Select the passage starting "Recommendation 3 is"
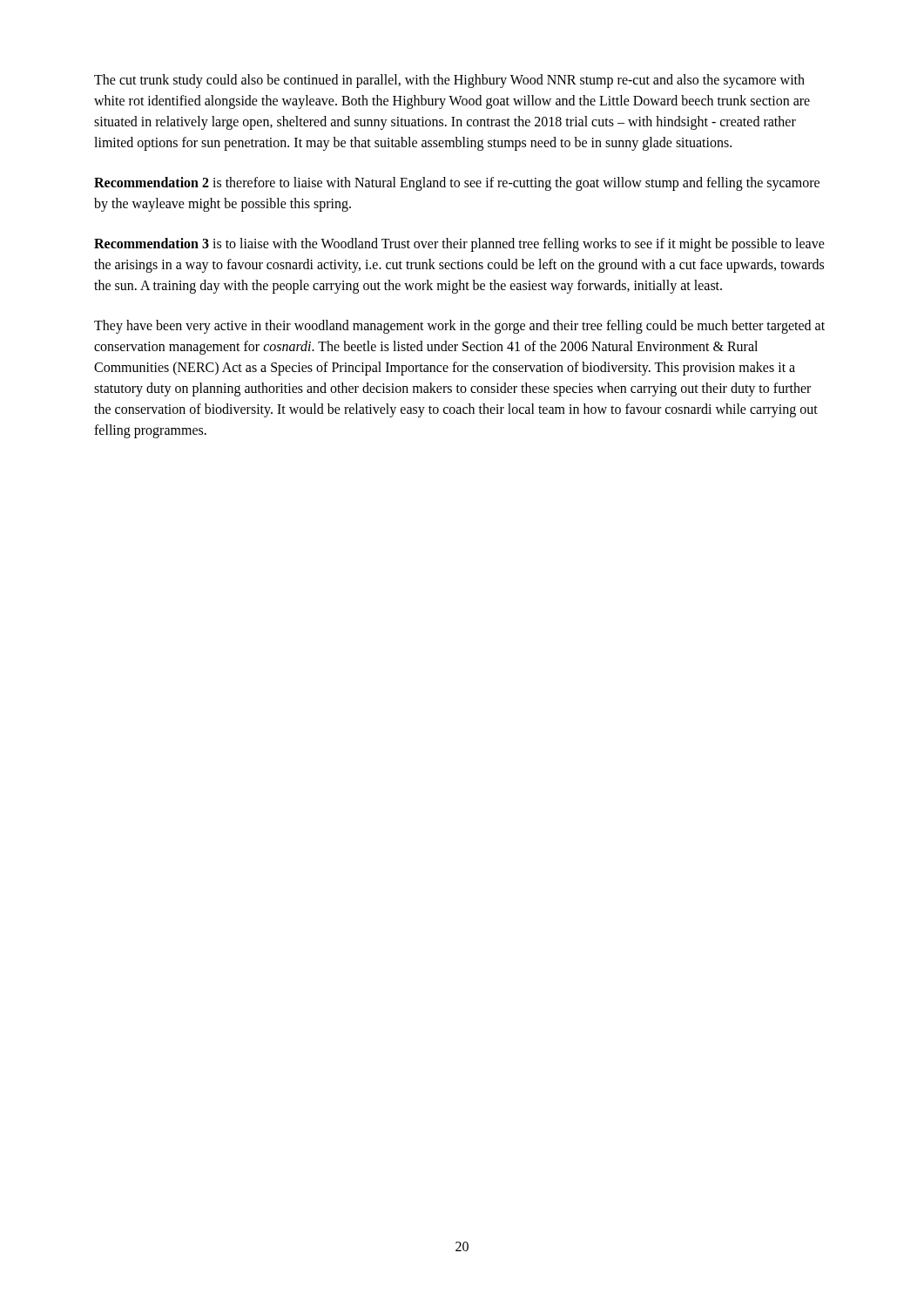The image size is (924, 1307). tap(459, 264)
